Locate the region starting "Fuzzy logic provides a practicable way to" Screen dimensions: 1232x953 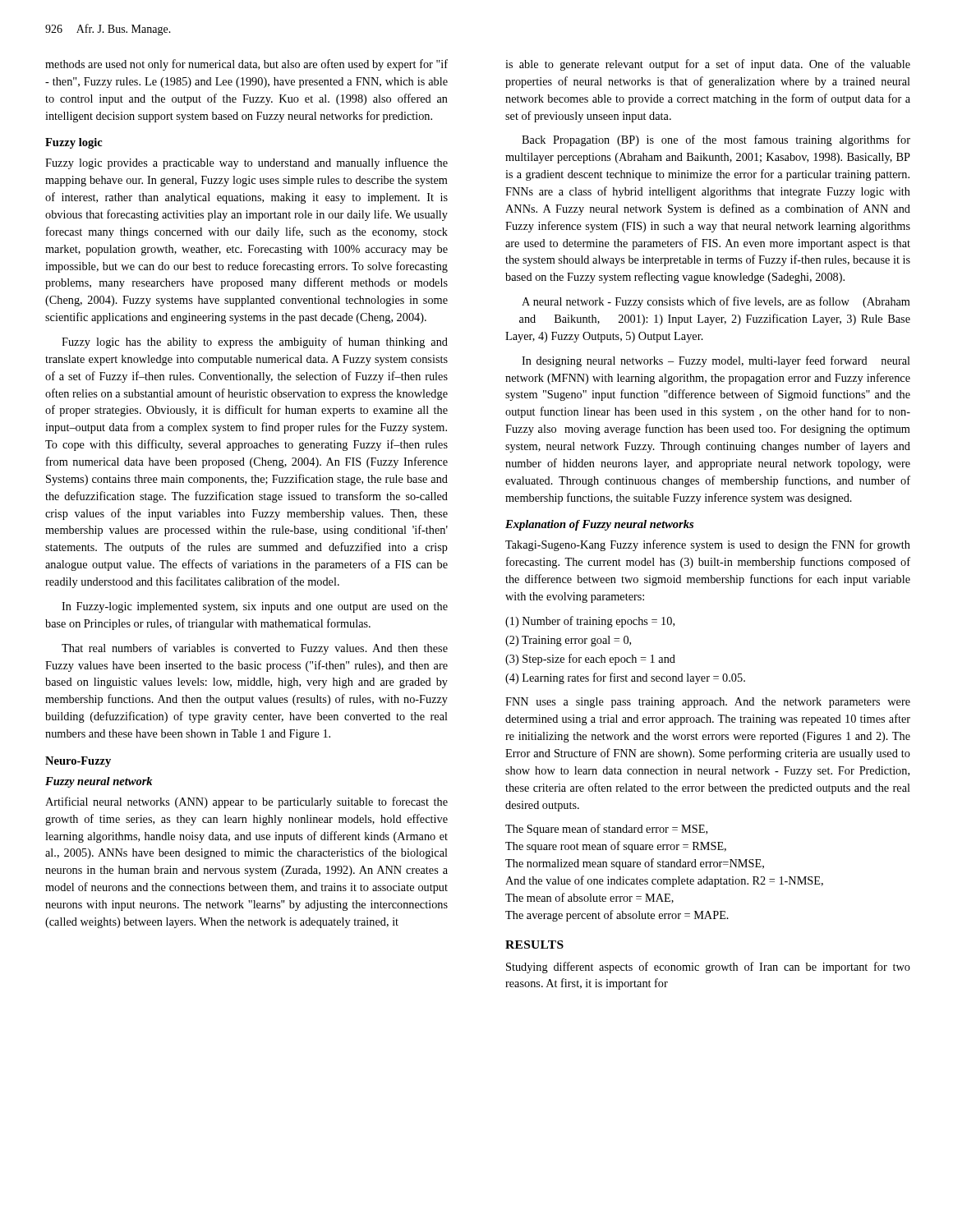tap(246, 240)
